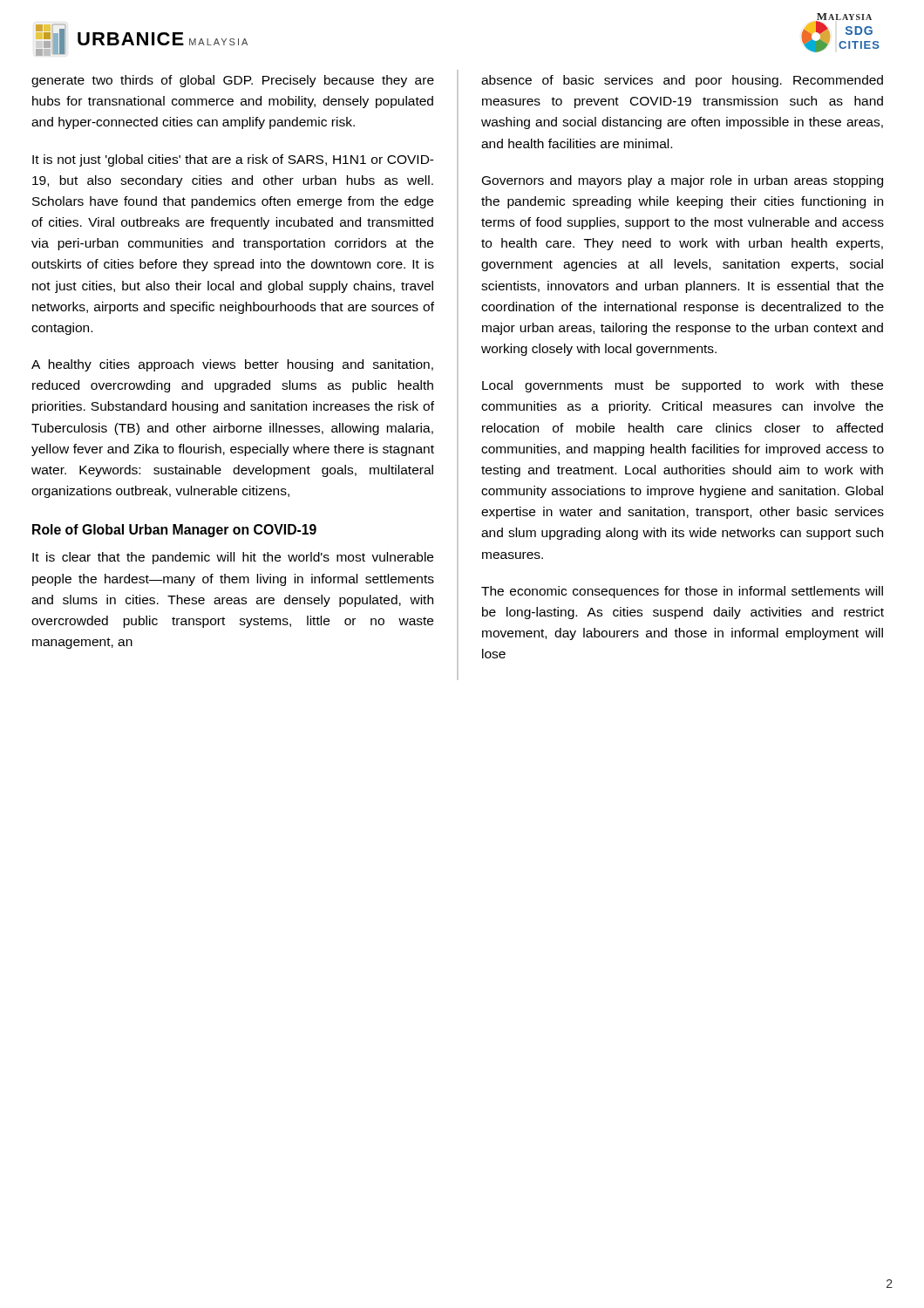Find the logo
This screenshot has height=1308, width=924.
[x=860, y=31]
